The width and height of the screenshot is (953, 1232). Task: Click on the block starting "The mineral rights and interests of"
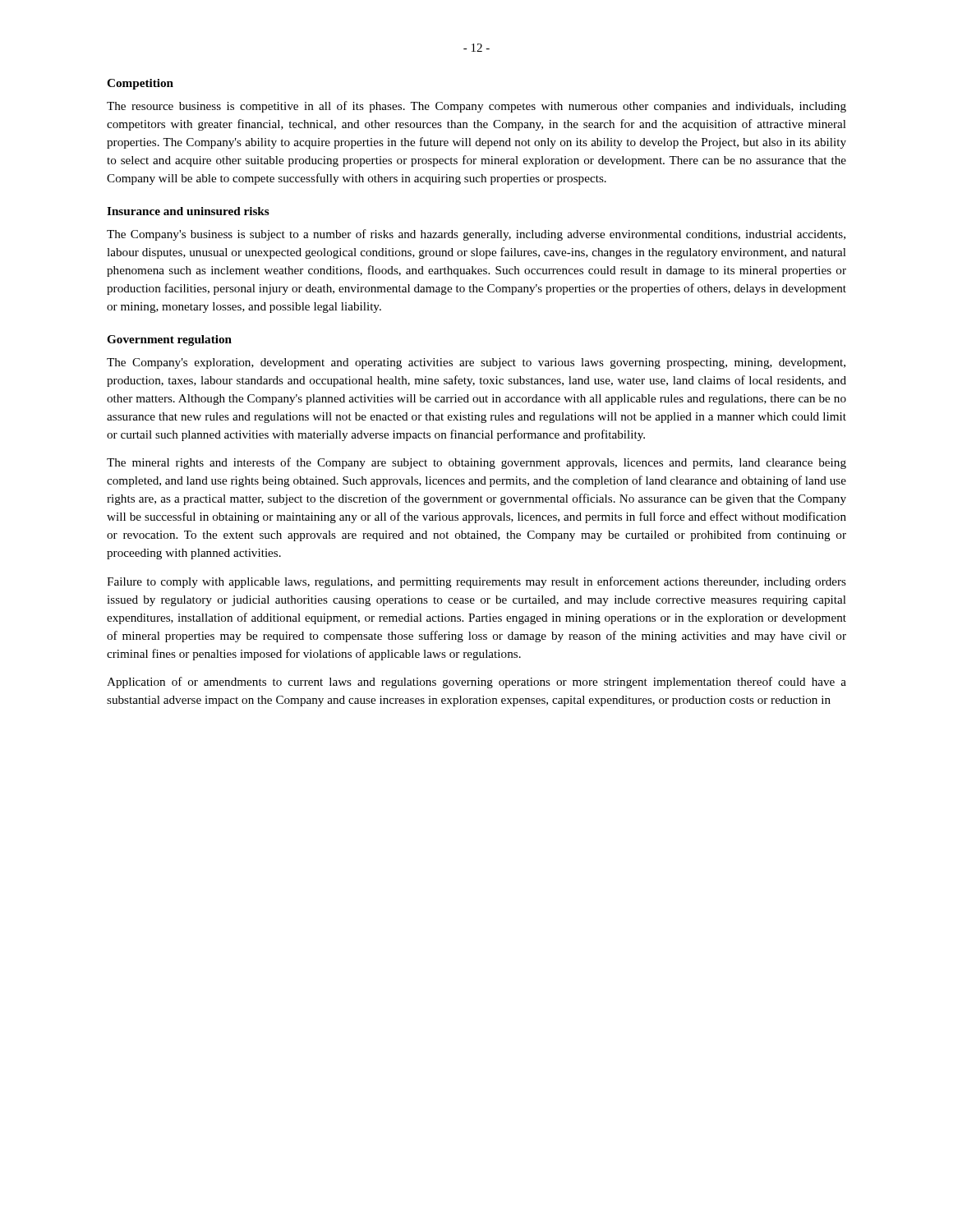476,507
